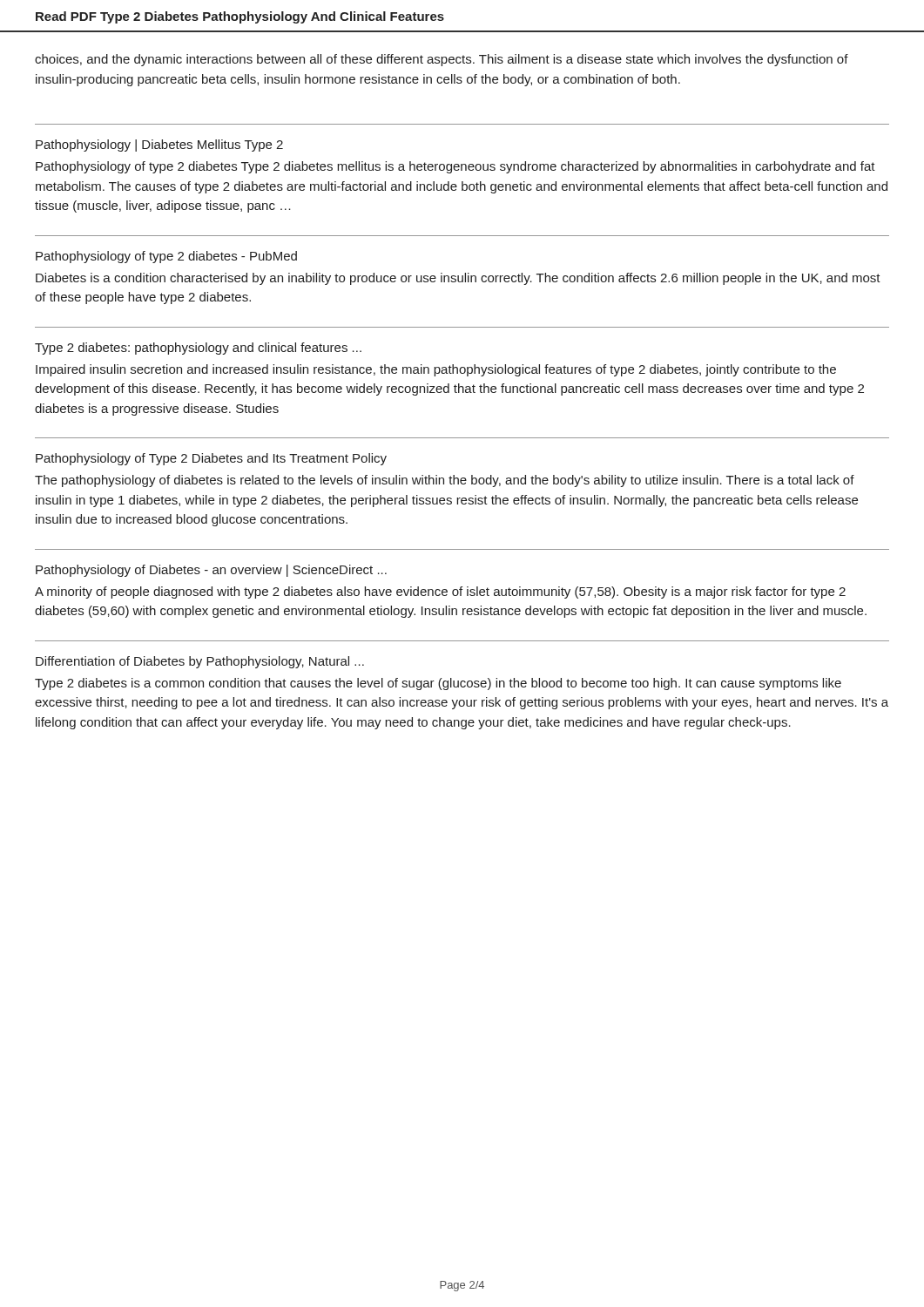The image size is (924, 1307).
Task: Point to the block starting "Pathophysiology of Type 2 Diabetes"
Action: pos(211,459)
